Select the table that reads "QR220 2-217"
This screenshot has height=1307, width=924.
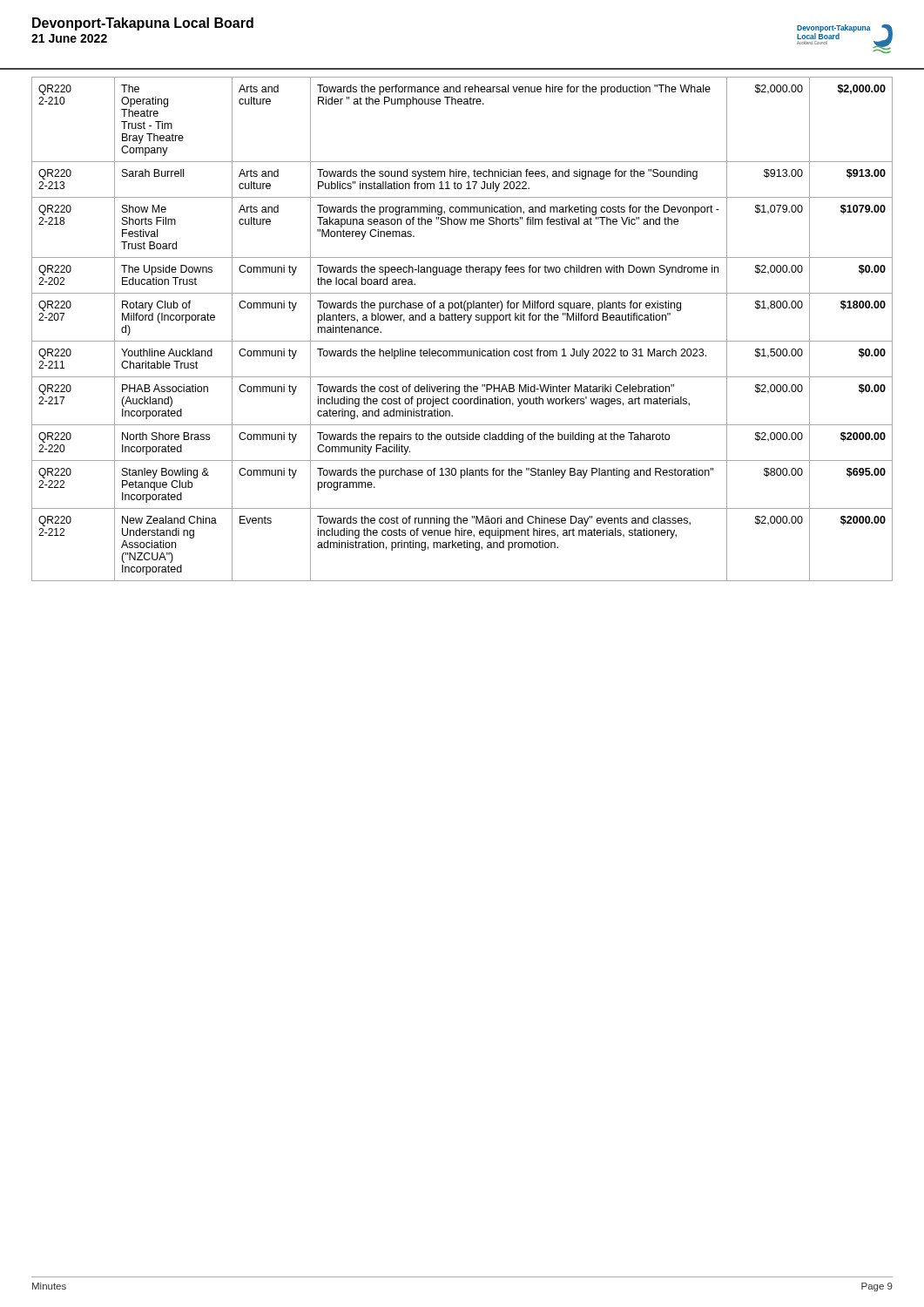coord(462,329)
